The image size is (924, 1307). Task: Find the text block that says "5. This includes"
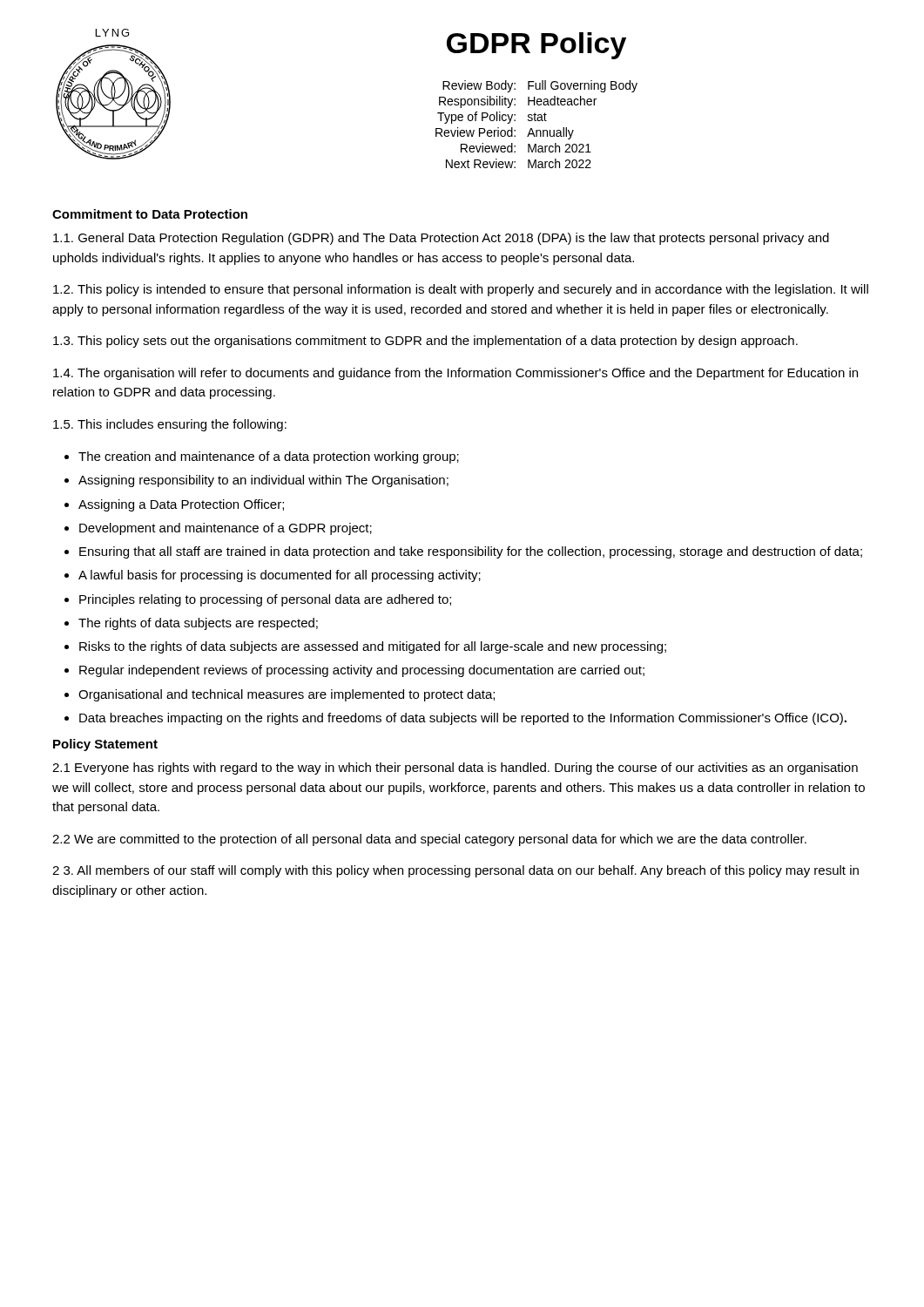tap(170, 423)
